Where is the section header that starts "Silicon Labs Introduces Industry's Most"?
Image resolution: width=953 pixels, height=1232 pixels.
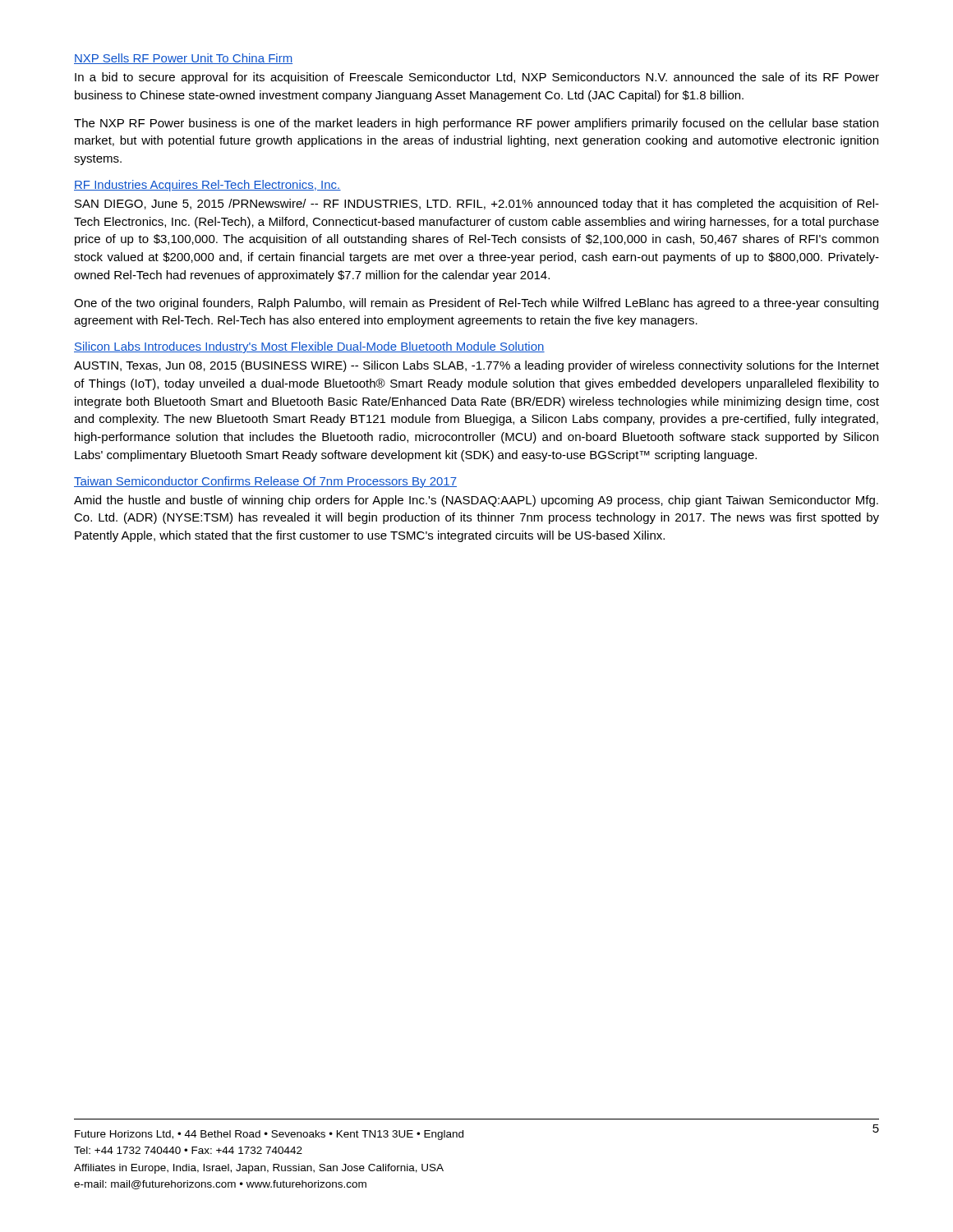point(309,346)
